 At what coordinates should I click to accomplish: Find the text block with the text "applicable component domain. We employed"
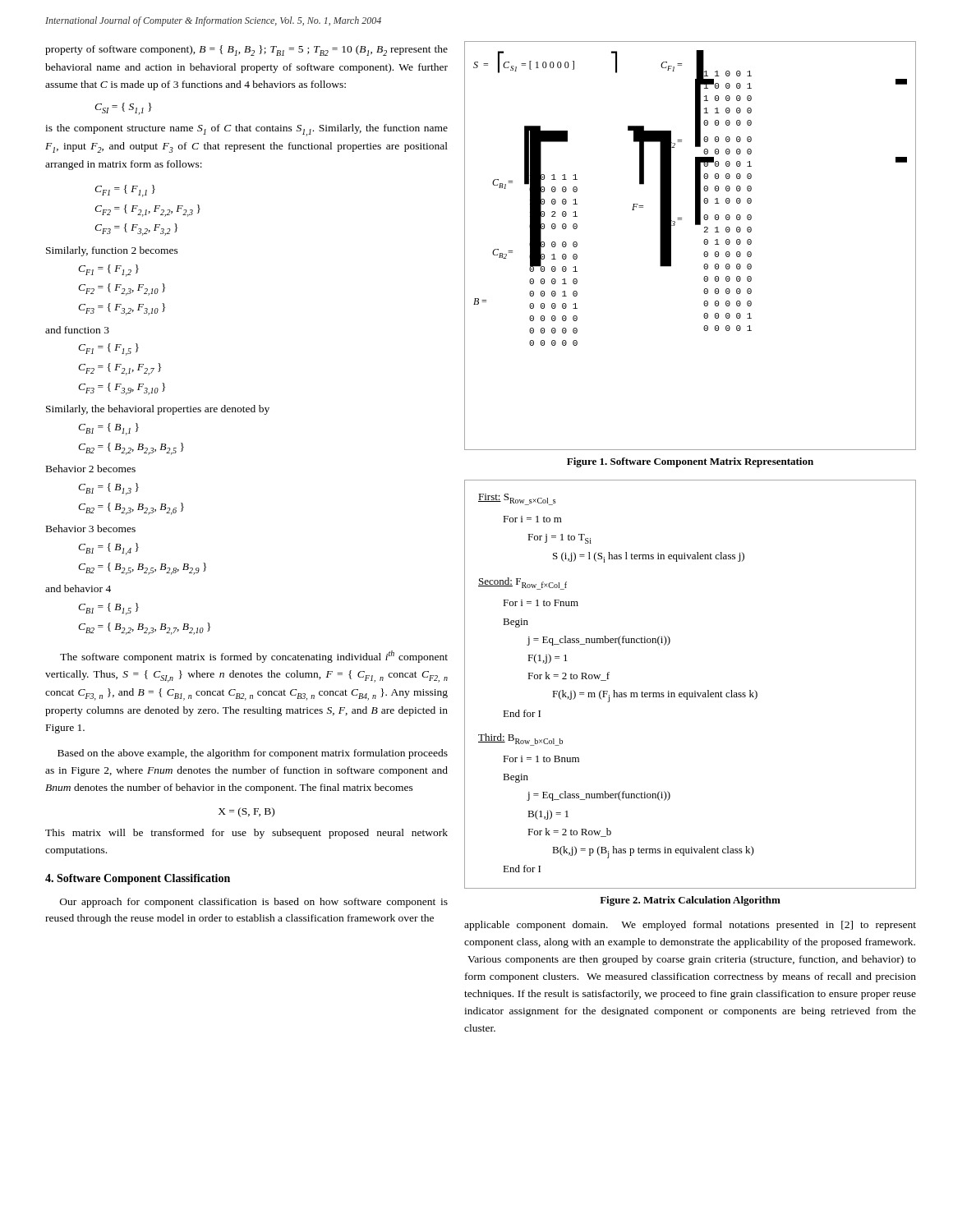click(x=690, y=976)
